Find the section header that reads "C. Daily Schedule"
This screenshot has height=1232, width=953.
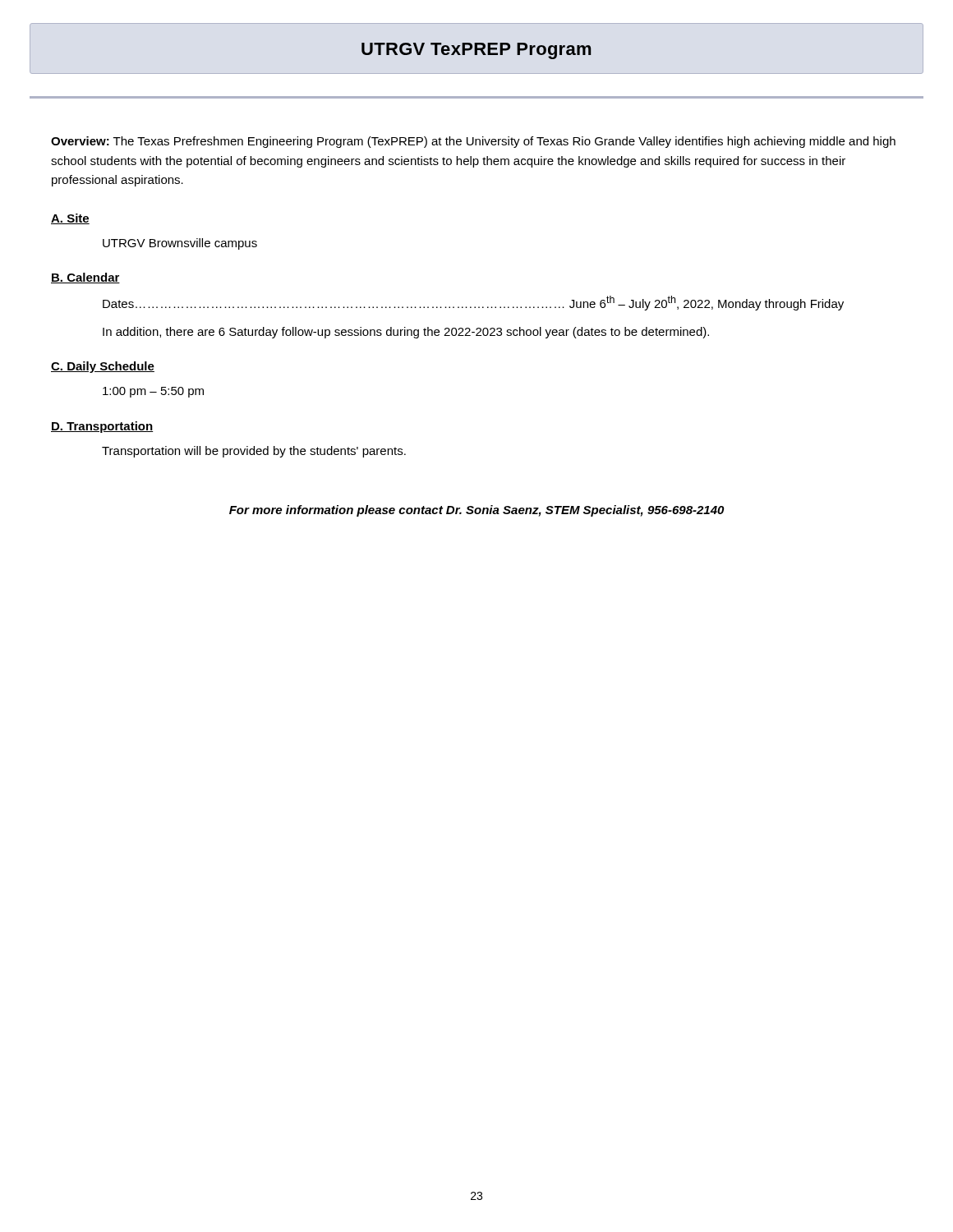pyautogui.click(x=103, y=366)
